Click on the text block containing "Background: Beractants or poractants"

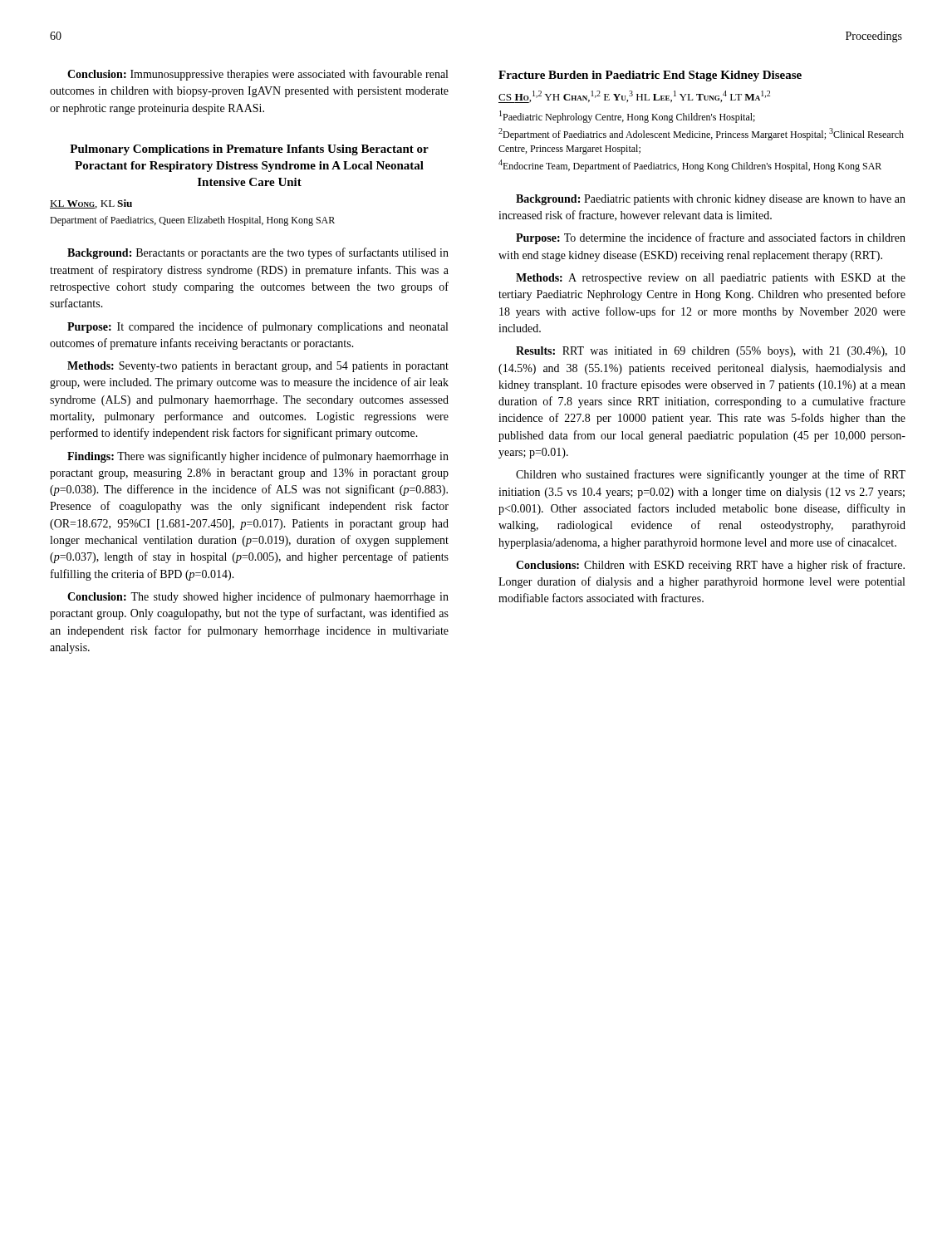tap(249, 451)
